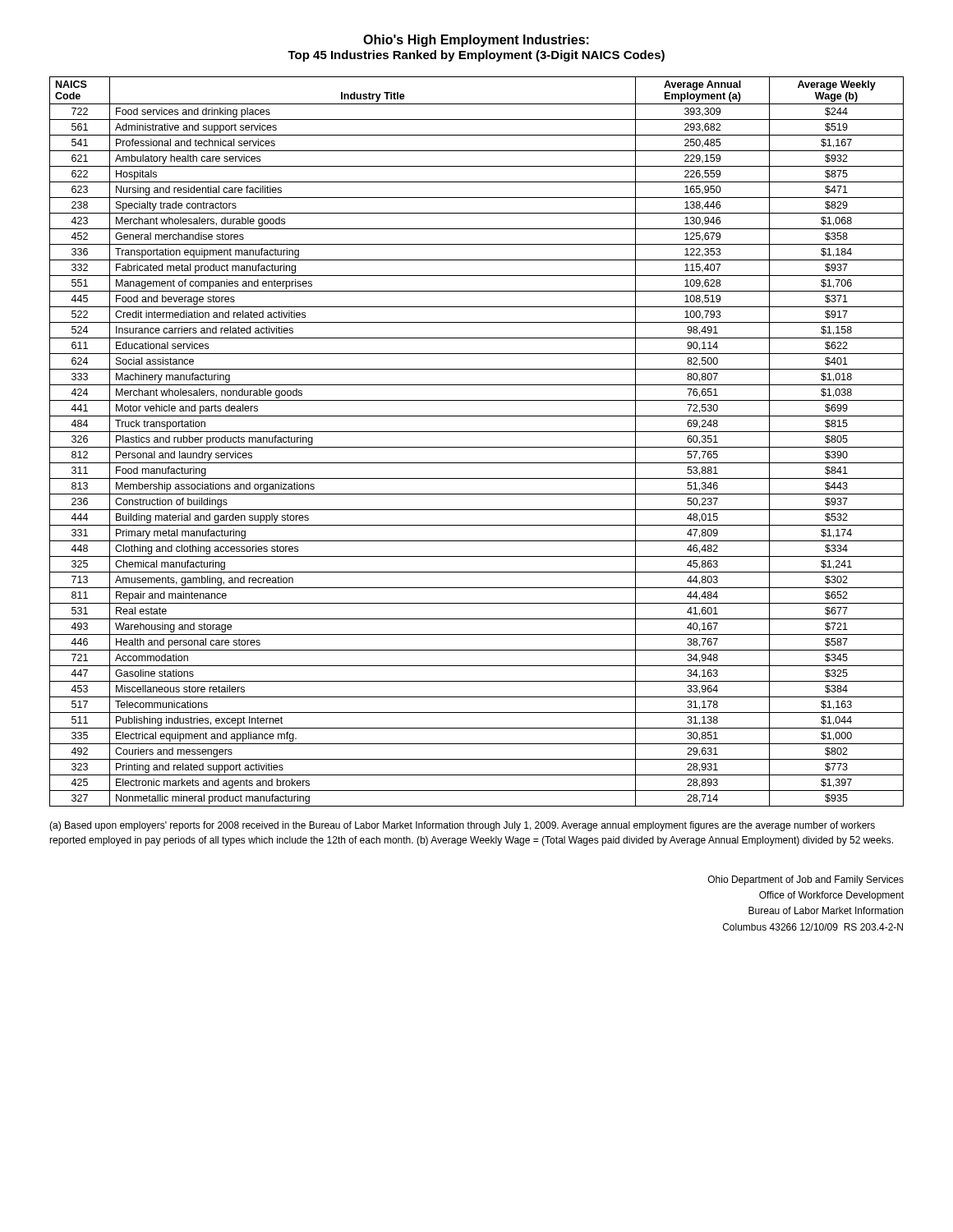Locate the text block starting "(a) Based upon employers' reports for 2008"
This screenshot has width=953, height=1232.
[472, 833]
